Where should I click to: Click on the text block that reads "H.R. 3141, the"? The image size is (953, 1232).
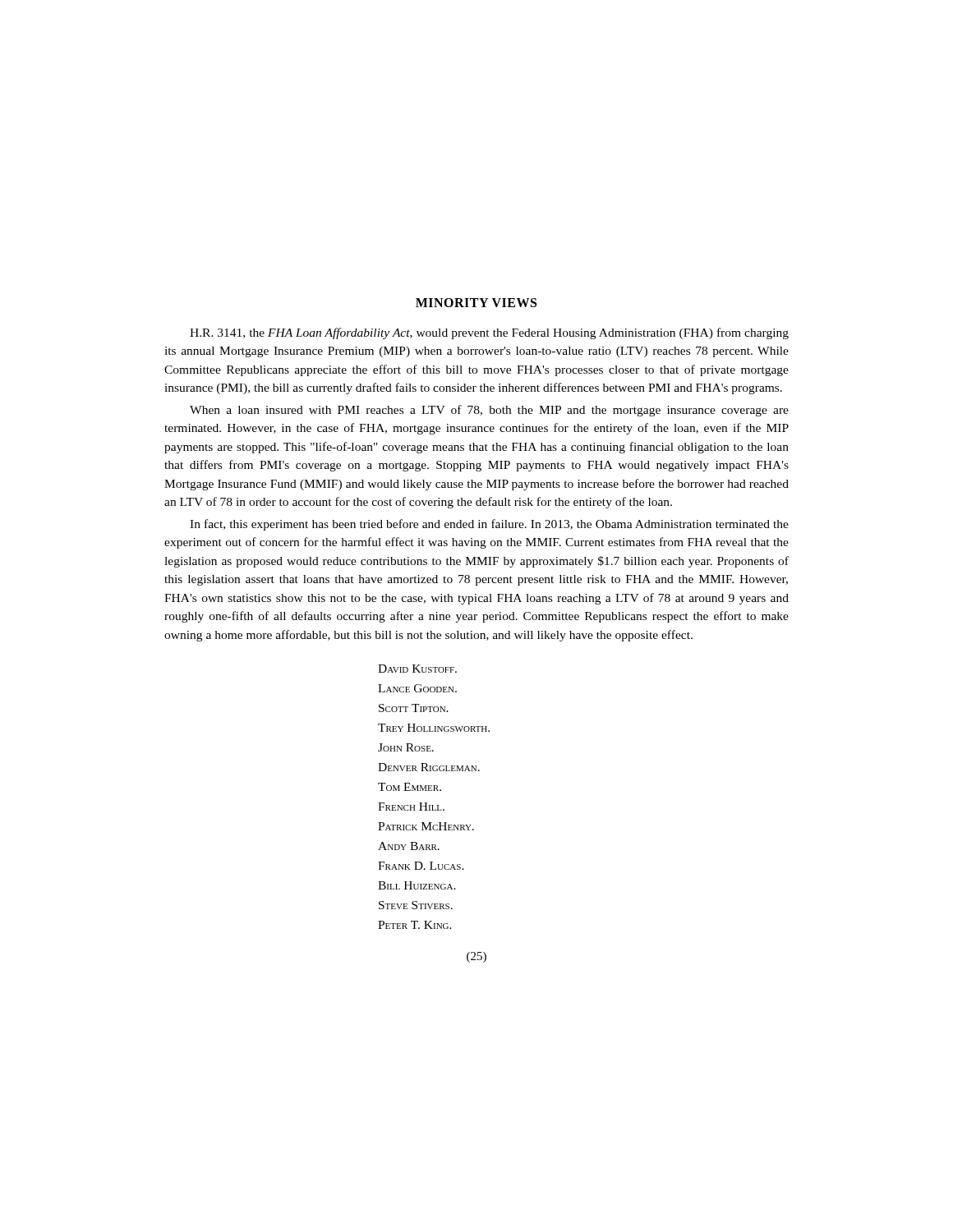(x=476, y=484)
